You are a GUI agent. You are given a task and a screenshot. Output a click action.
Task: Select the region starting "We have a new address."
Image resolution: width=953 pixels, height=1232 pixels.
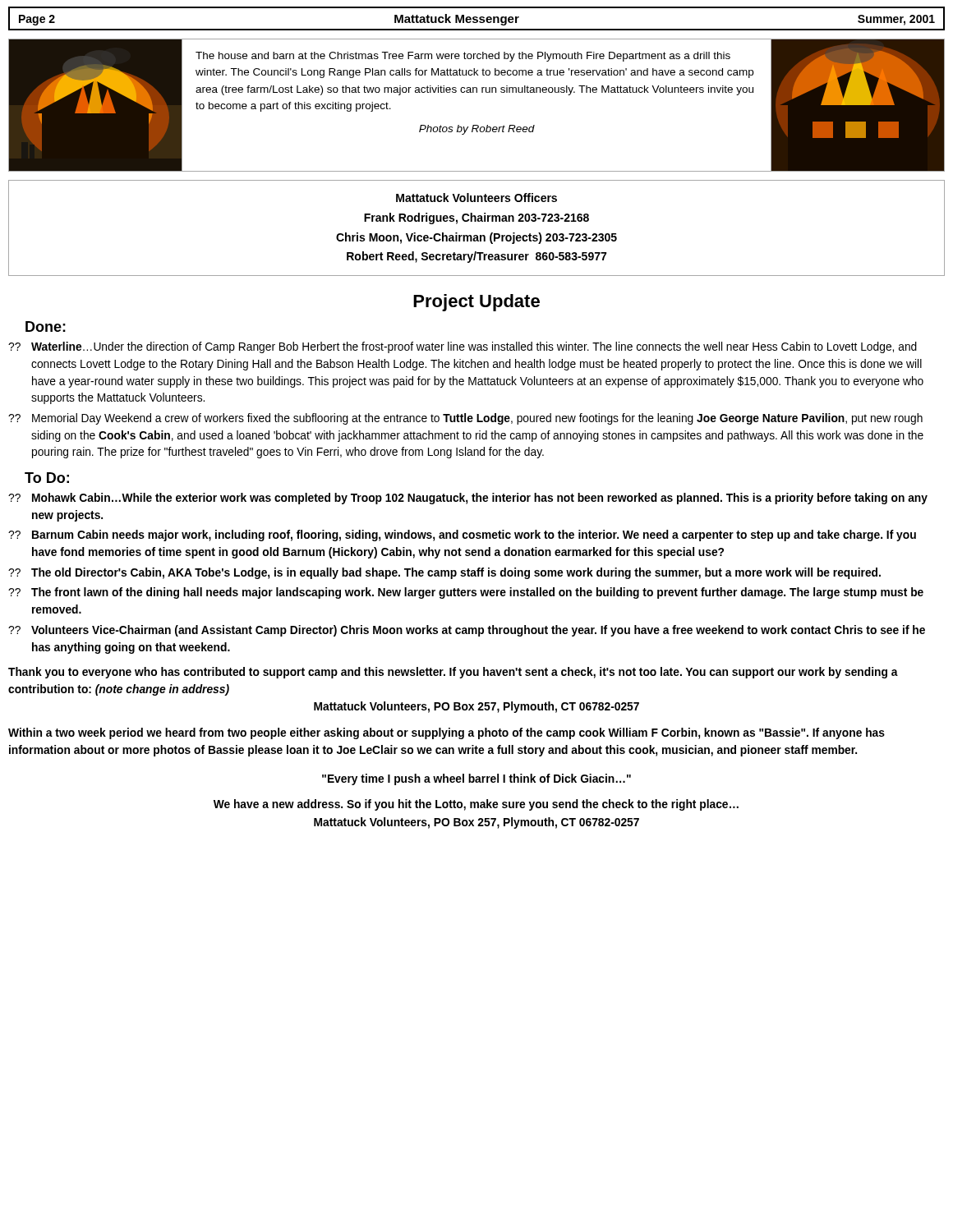point(476,814)
